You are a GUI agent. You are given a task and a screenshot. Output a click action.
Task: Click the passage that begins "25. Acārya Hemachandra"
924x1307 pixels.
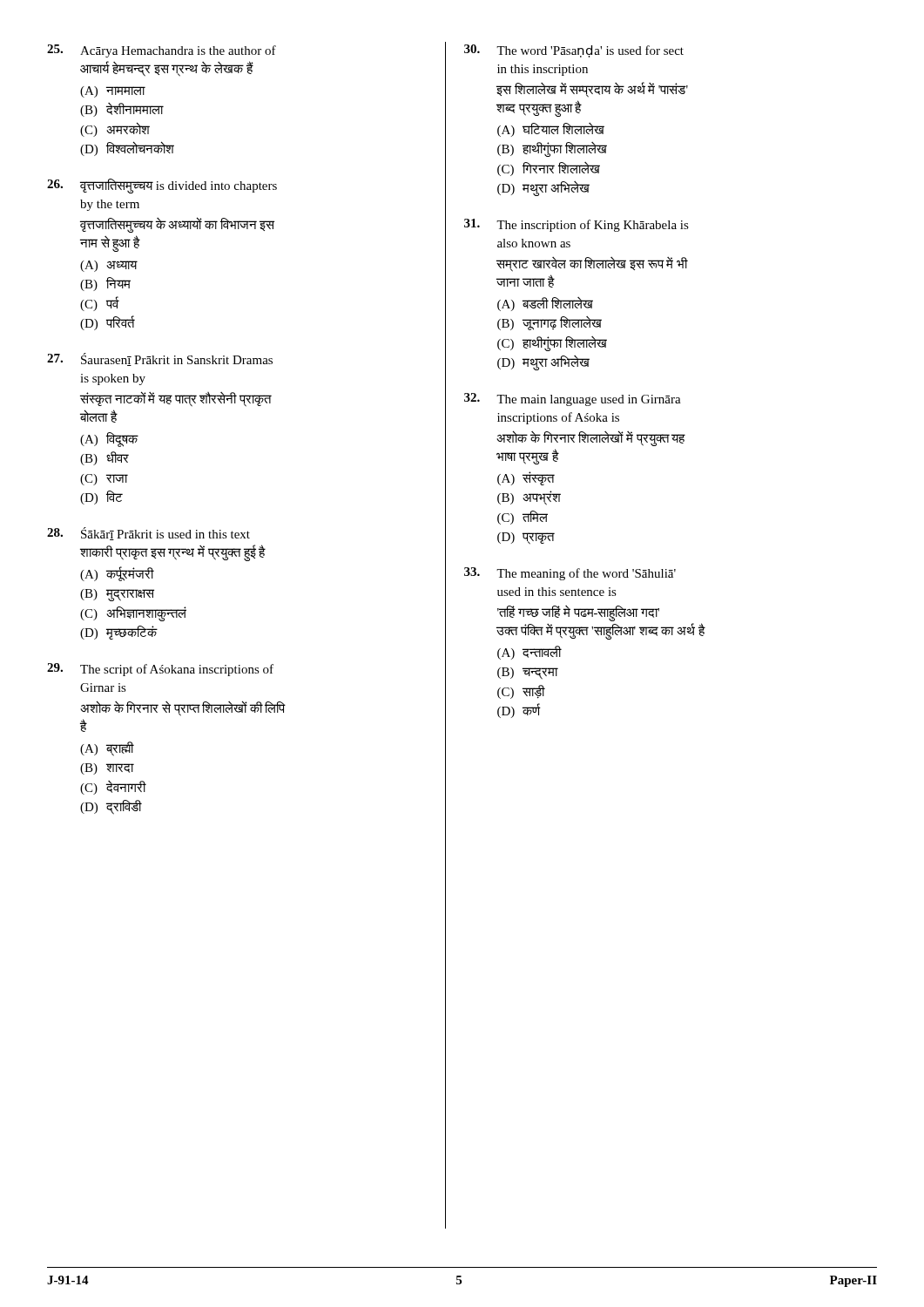[x=162, y=51]
